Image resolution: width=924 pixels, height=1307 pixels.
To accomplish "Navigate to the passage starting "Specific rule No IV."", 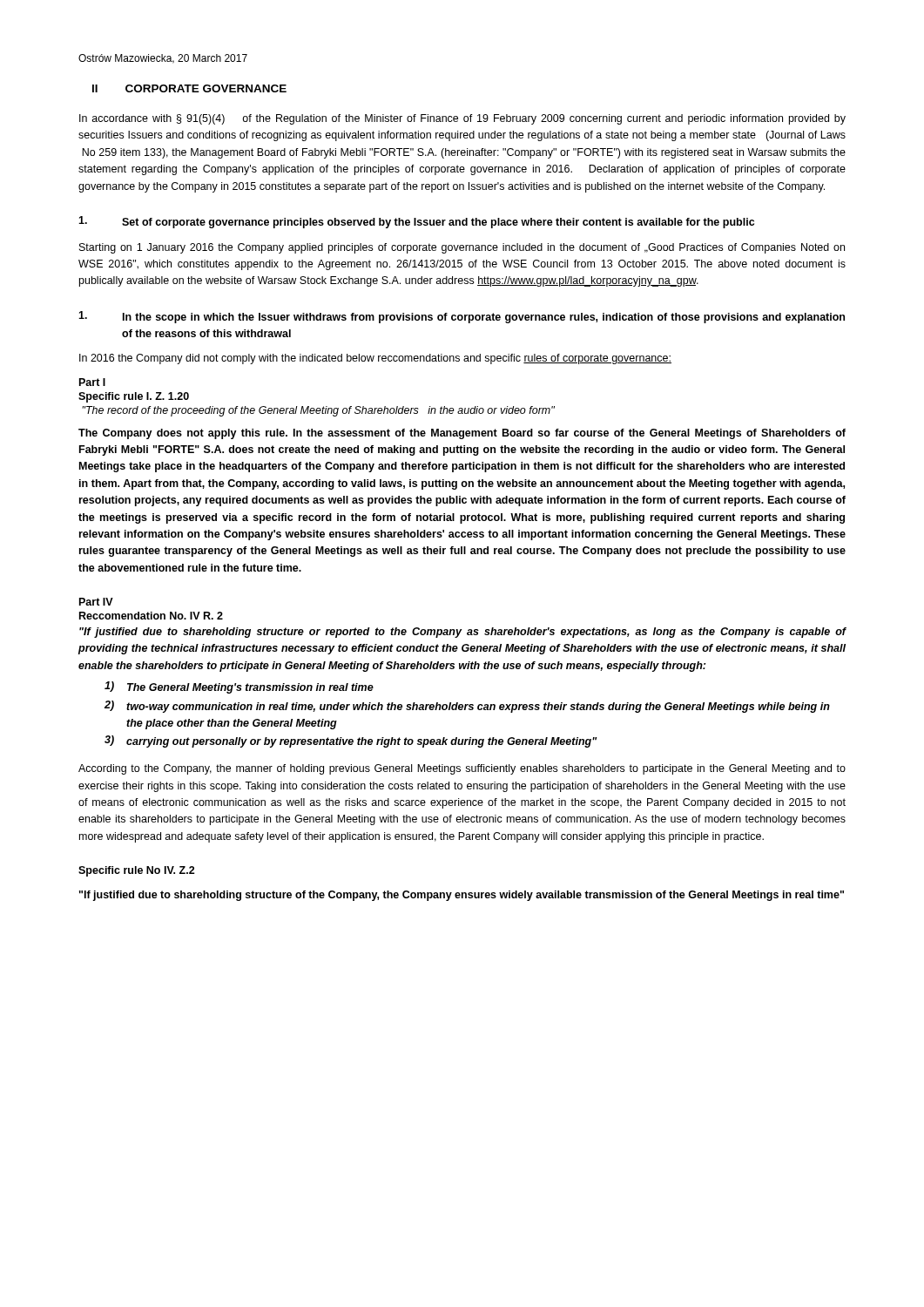I will 137,871.
